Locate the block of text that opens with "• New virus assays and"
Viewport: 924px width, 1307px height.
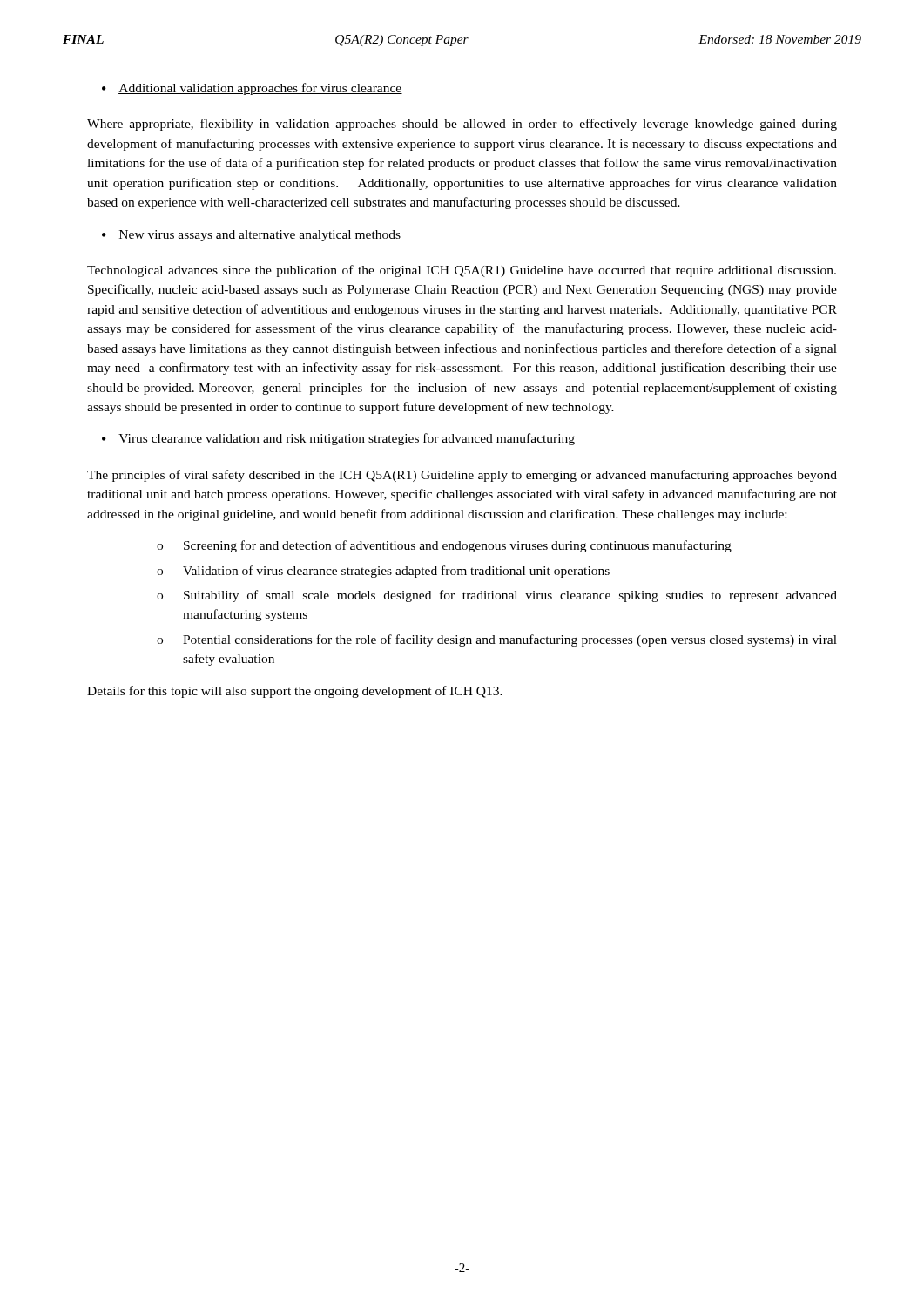point(251,235)
